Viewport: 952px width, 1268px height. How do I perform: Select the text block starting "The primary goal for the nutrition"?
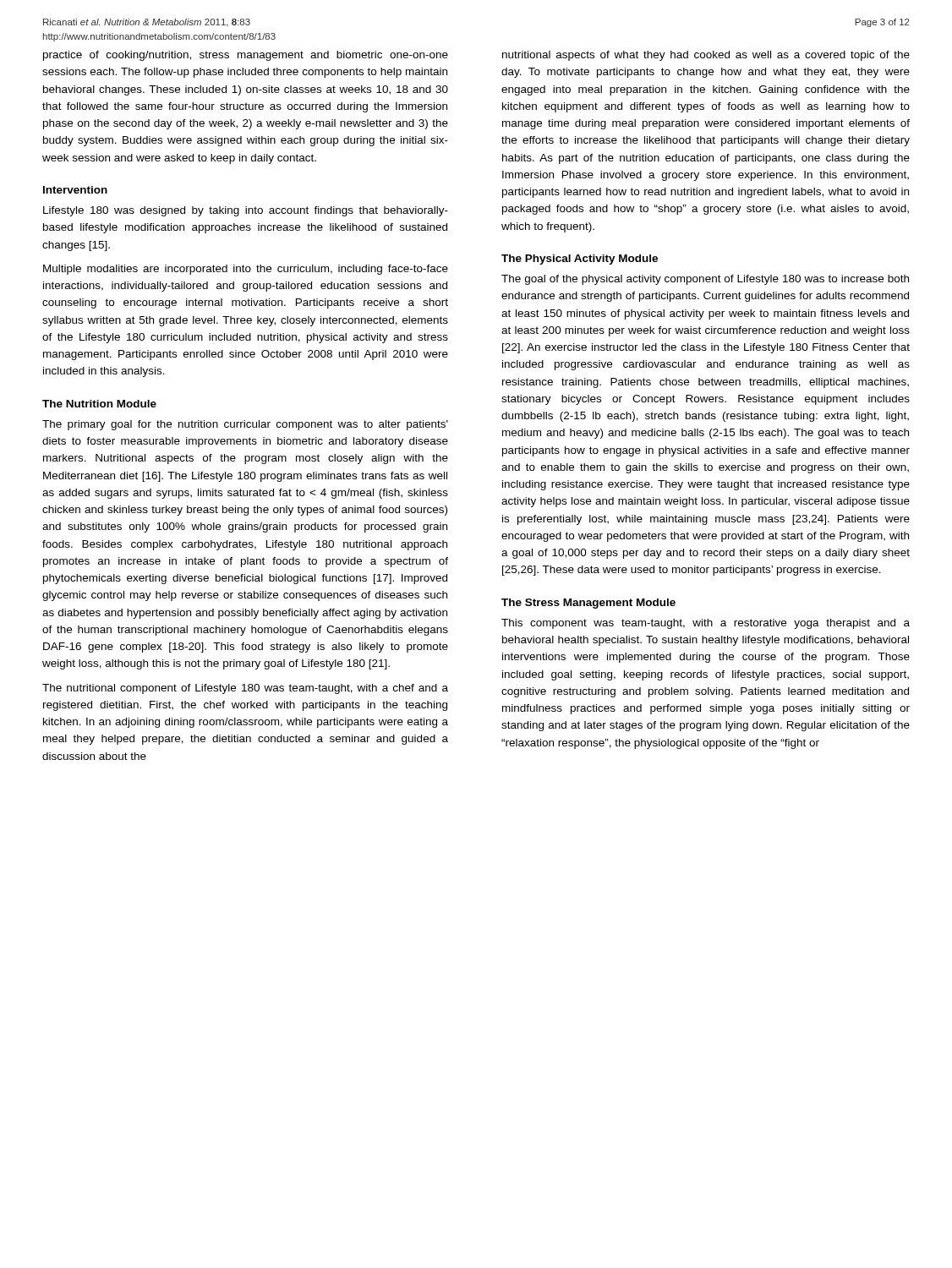tap(245, 590)
